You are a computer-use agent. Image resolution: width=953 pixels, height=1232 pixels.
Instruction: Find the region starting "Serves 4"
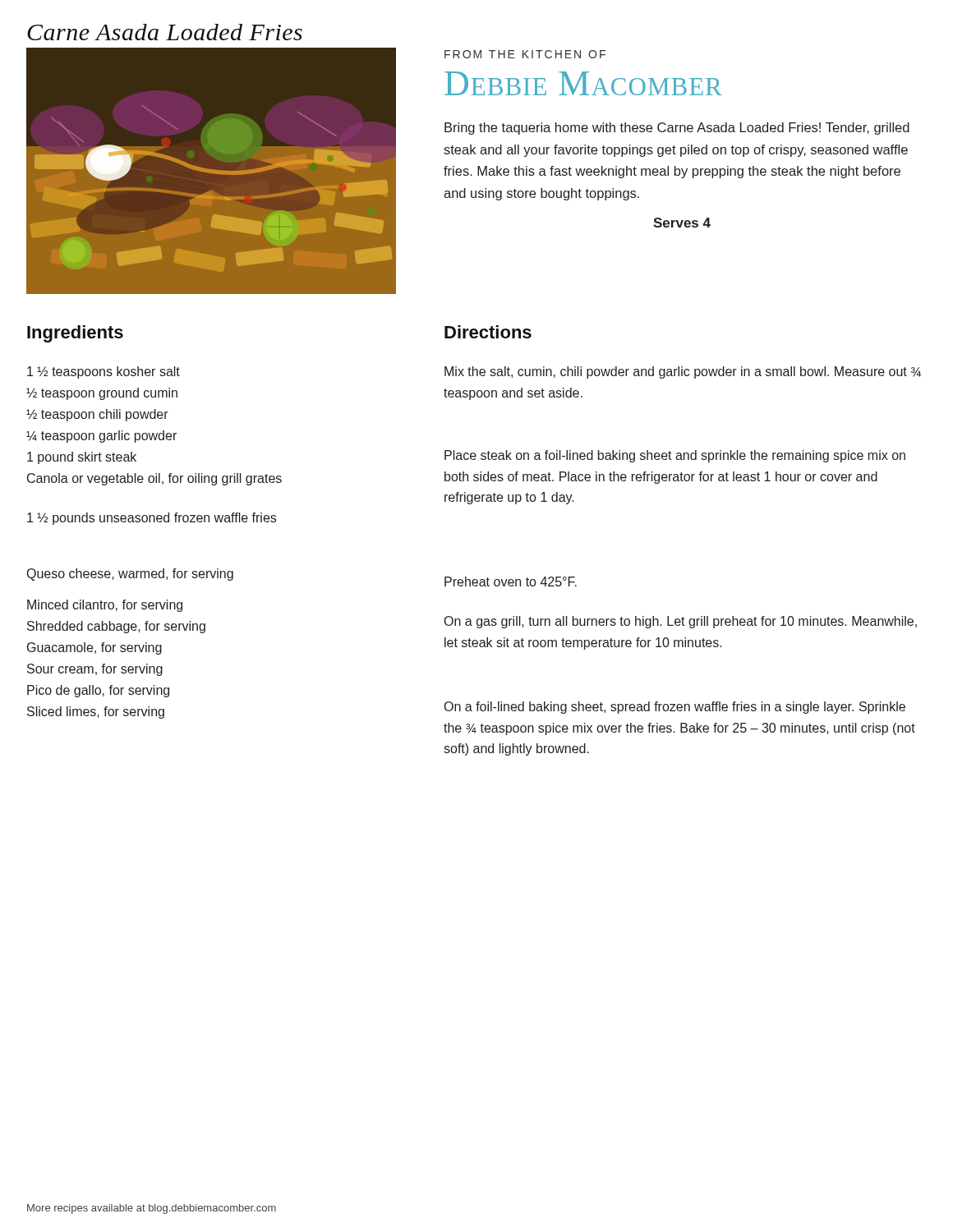pyautogui.click(x=682, y=223)
